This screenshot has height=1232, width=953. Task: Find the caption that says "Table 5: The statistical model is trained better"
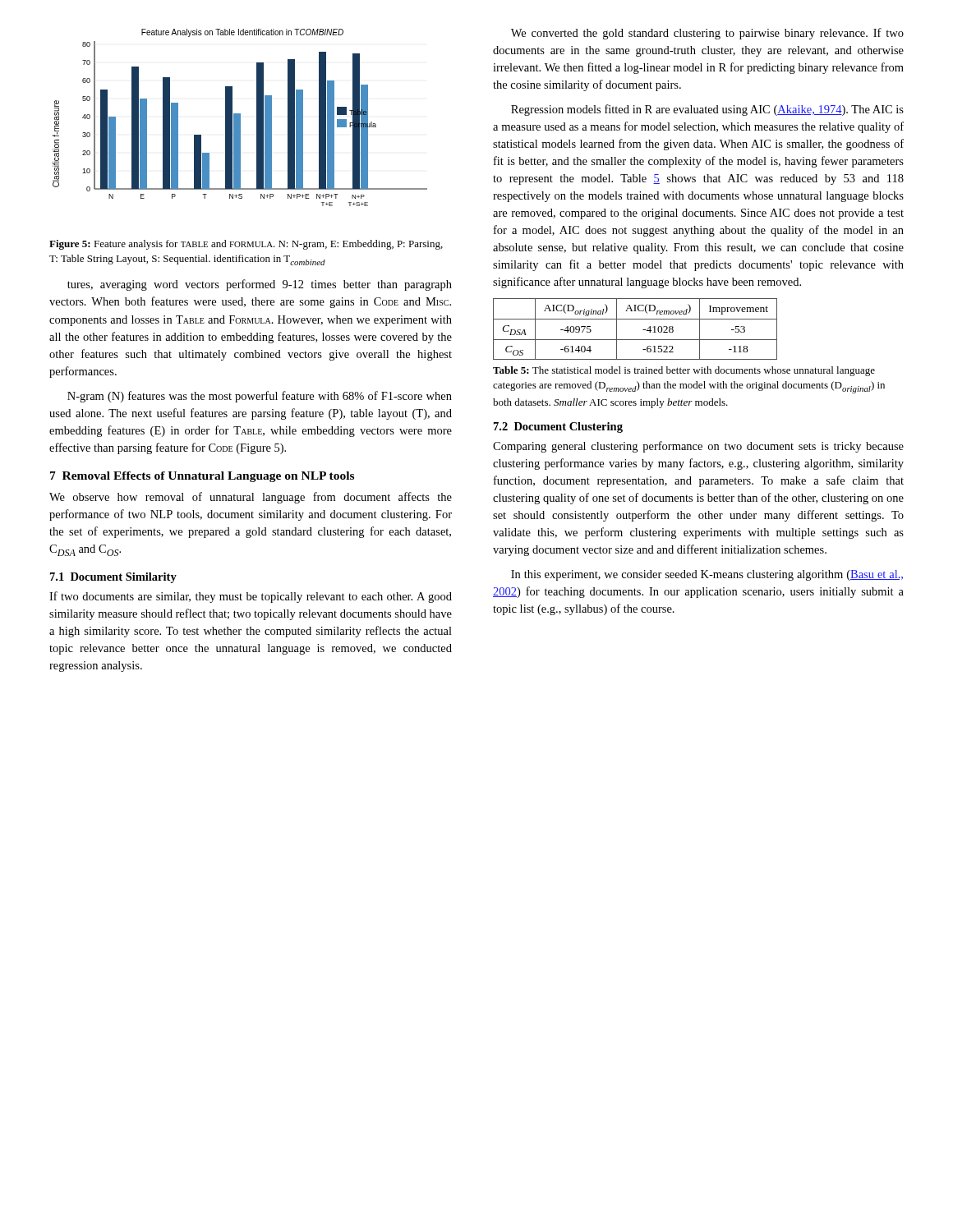coord(689,386)
